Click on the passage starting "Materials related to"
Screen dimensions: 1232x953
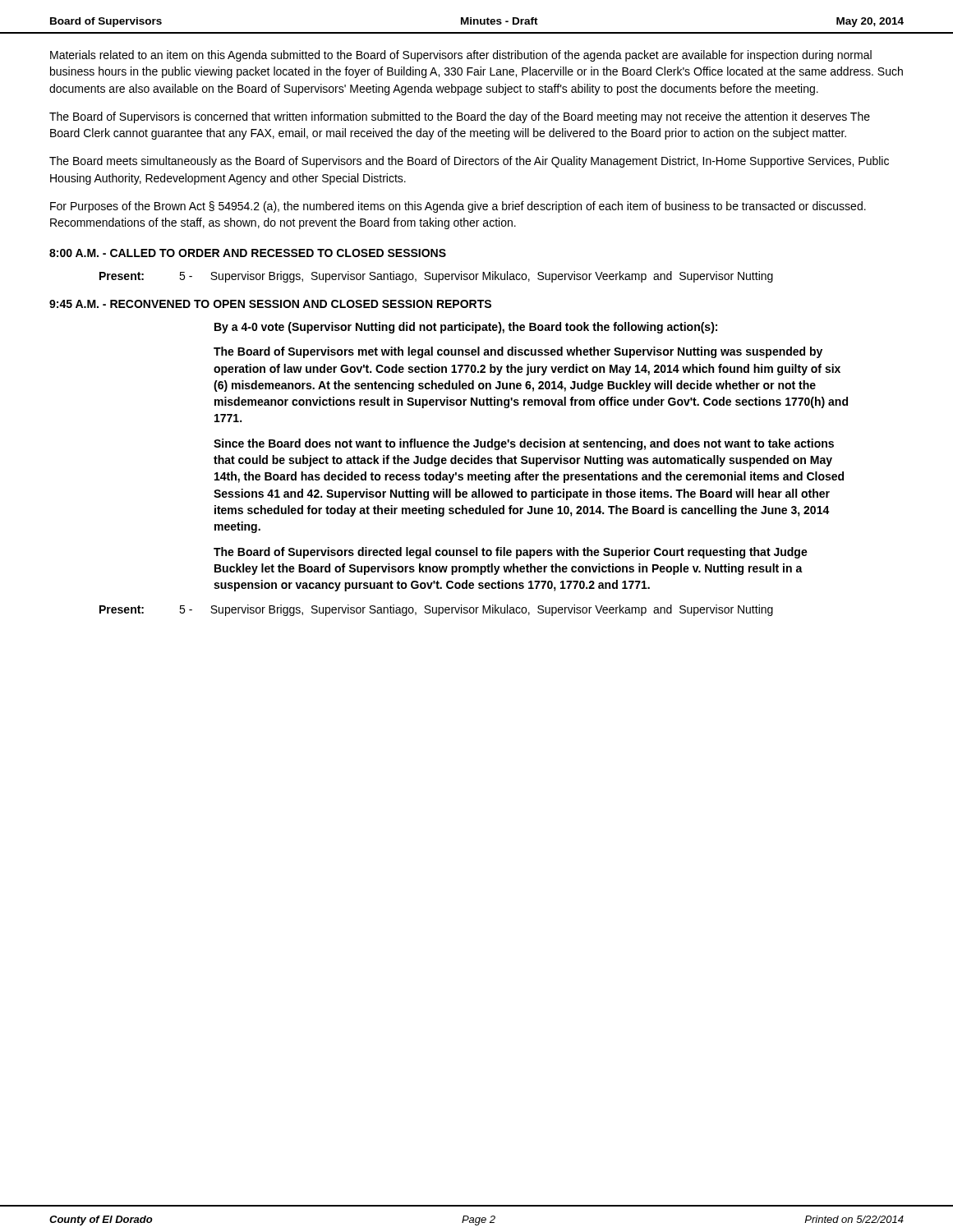(476, 72)
